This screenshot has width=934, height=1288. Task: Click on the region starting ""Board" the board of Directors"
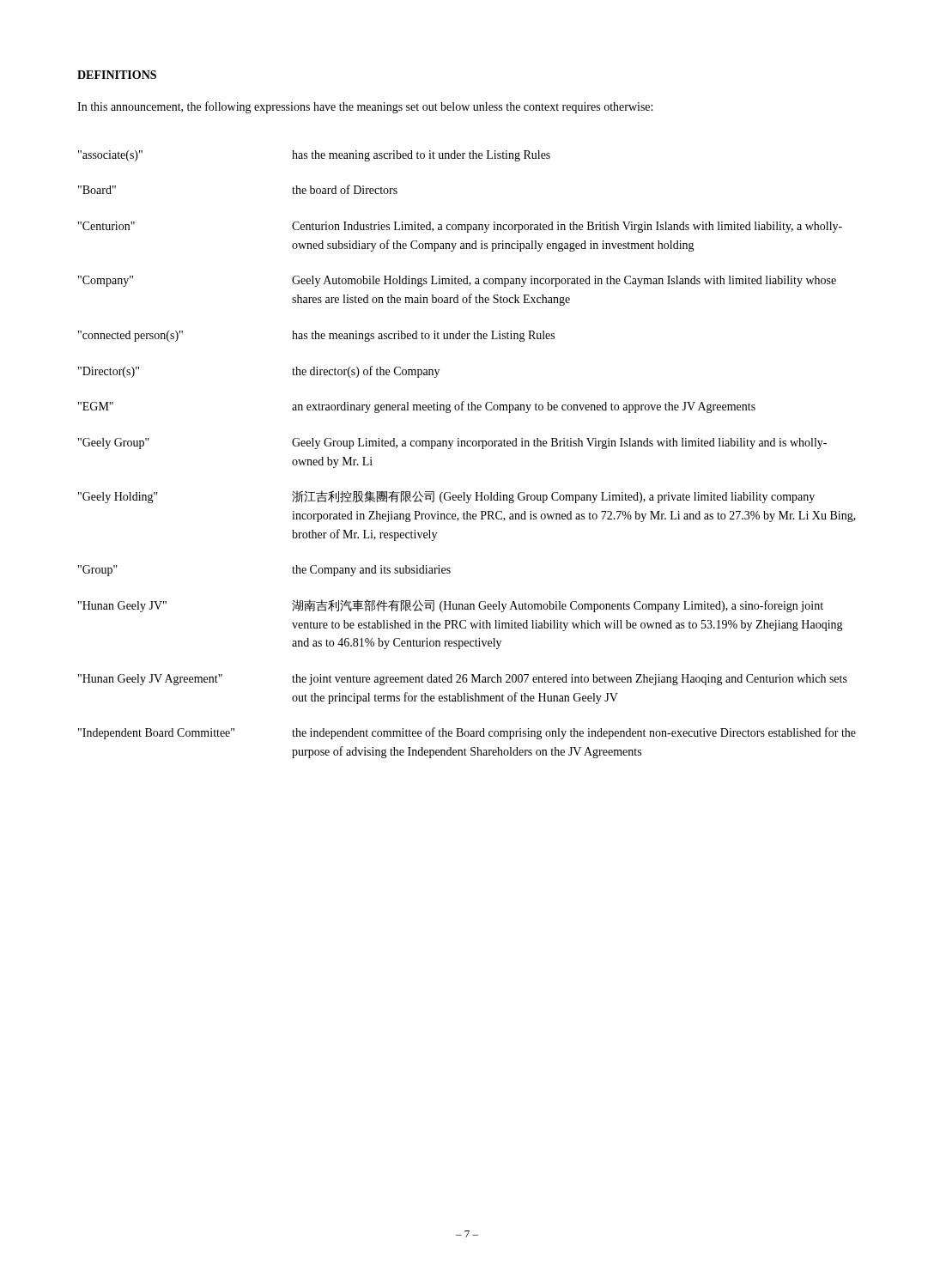91,189
